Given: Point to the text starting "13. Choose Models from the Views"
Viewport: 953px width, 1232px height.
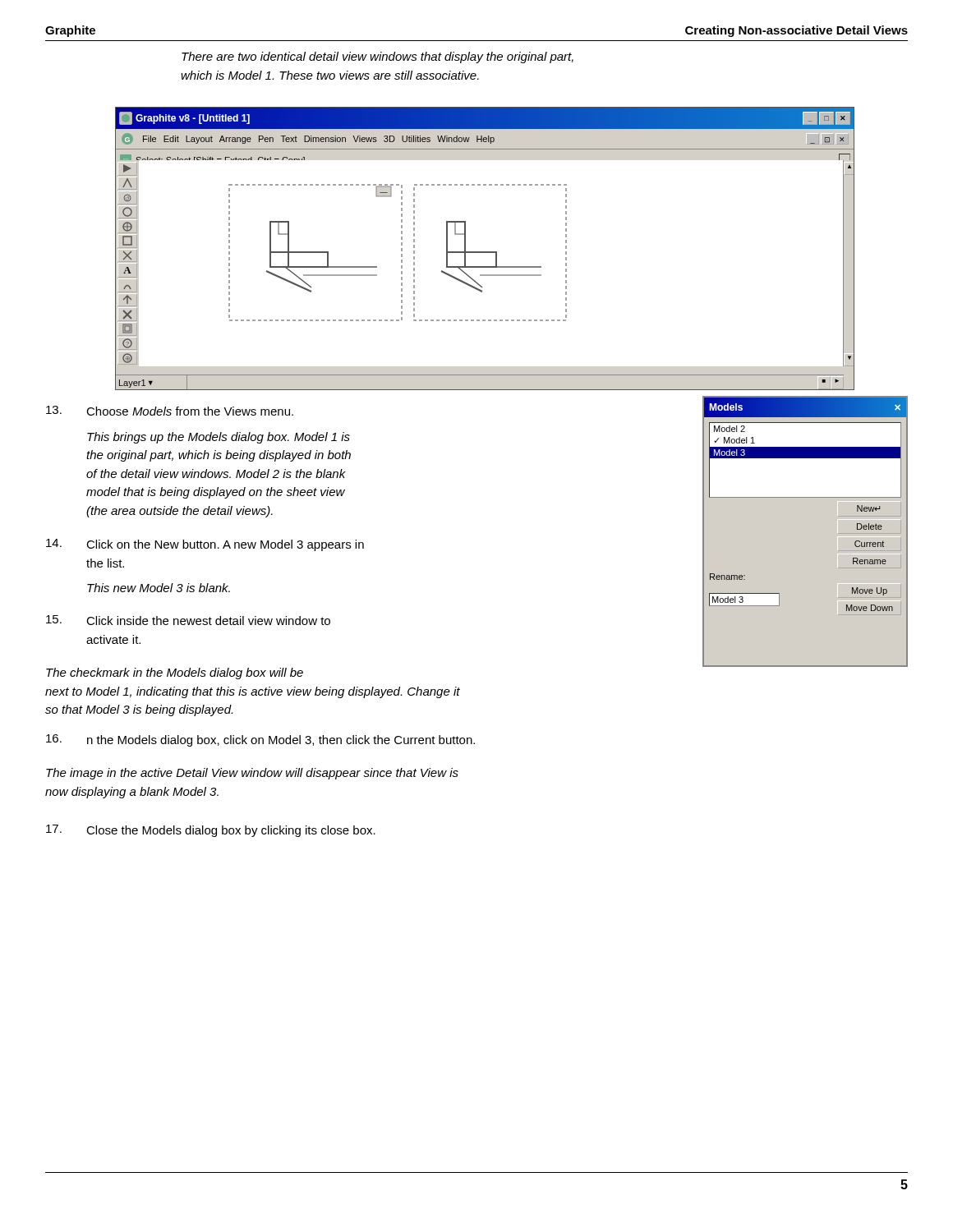Looking at the screenshot, I should [x=275, y=461].
